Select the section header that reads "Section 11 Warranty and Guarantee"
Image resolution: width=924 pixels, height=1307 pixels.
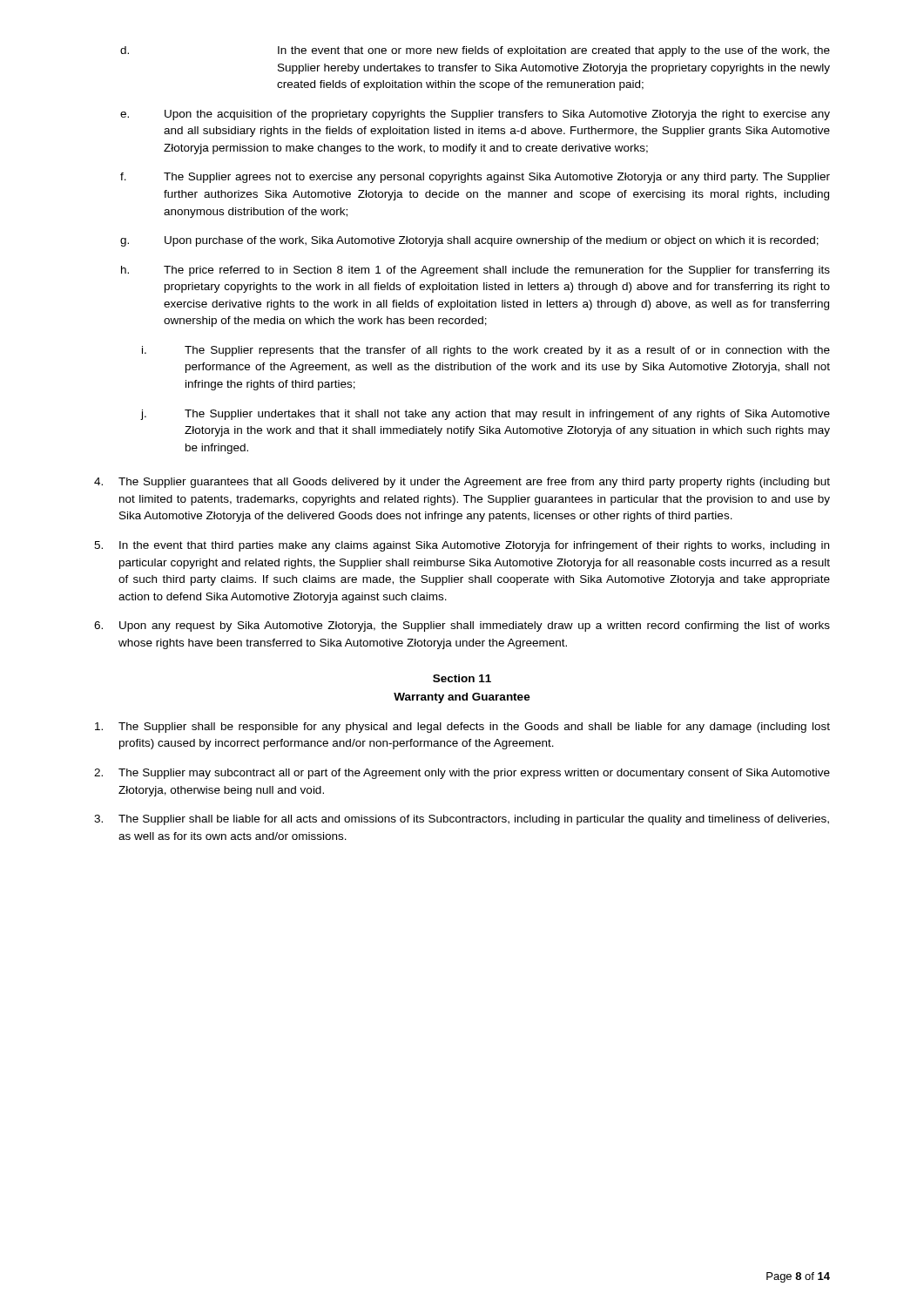[462, 688]
